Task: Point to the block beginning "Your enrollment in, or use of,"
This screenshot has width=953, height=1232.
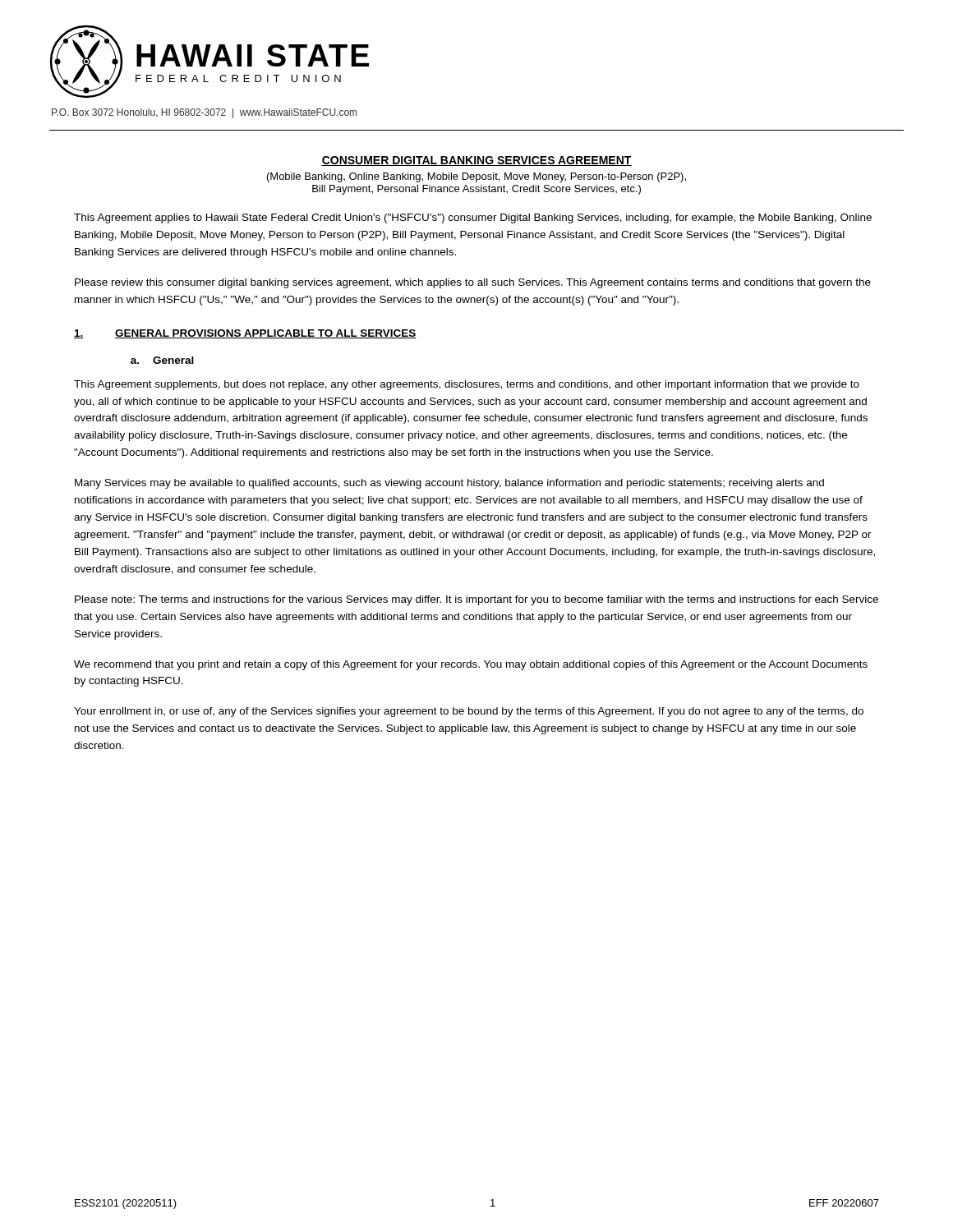Action: tap(469, 728)
